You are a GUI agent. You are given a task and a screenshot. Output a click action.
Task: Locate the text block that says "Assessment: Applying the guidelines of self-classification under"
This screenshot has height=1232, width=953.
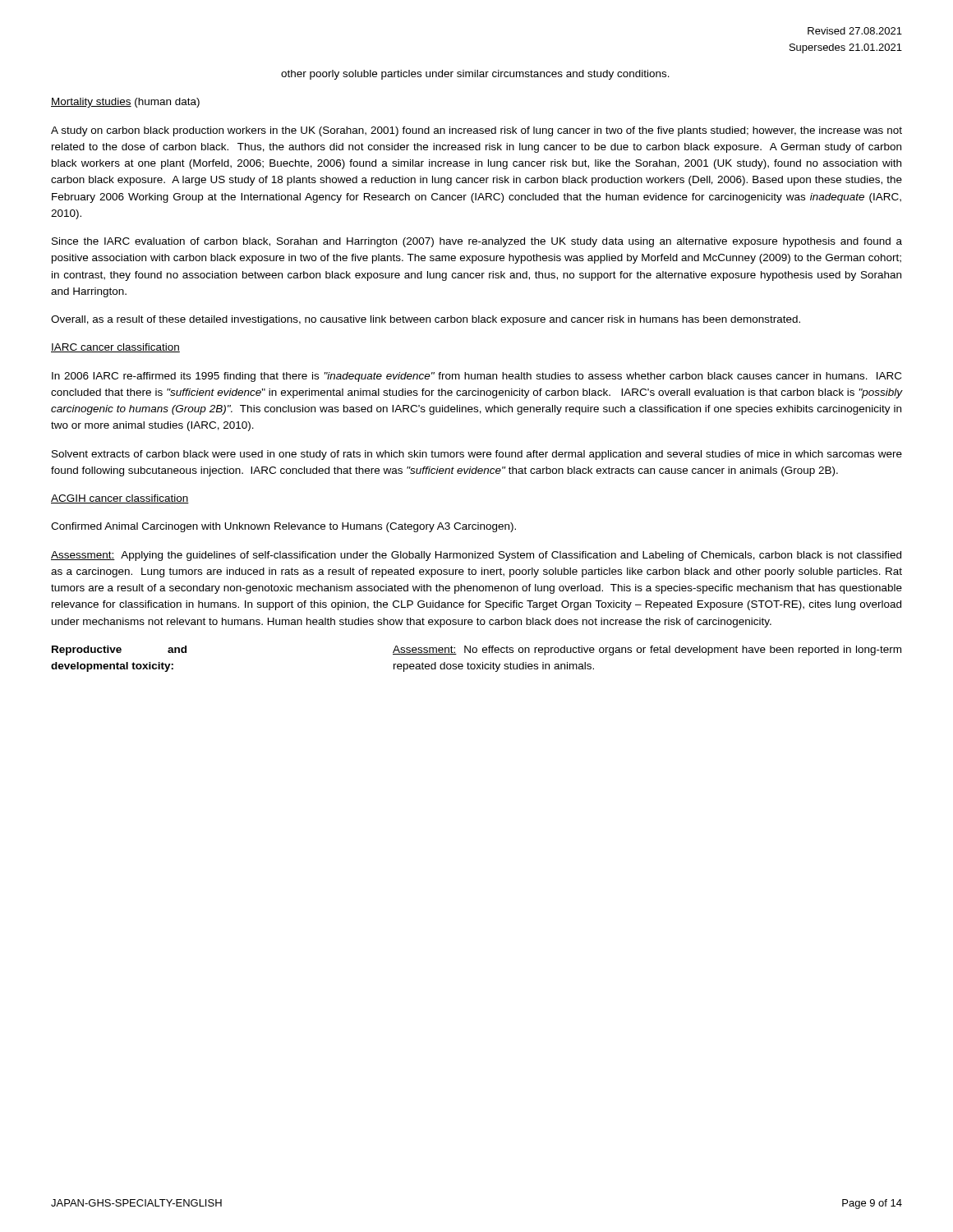point(476,588)
